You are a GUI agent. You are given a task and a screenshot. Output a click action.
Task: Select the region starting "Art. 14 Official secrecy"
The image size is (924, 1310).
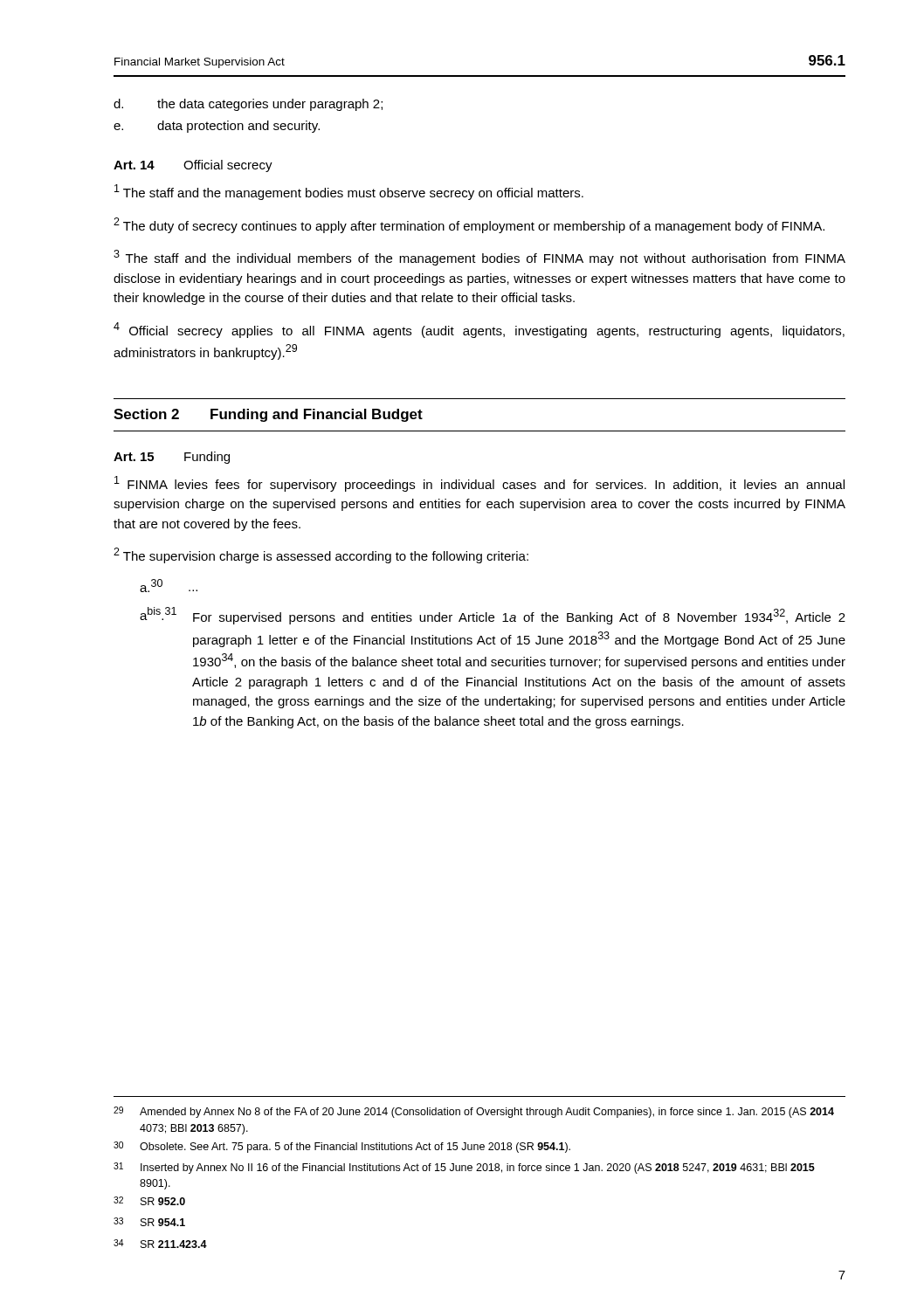coord(193,165)
